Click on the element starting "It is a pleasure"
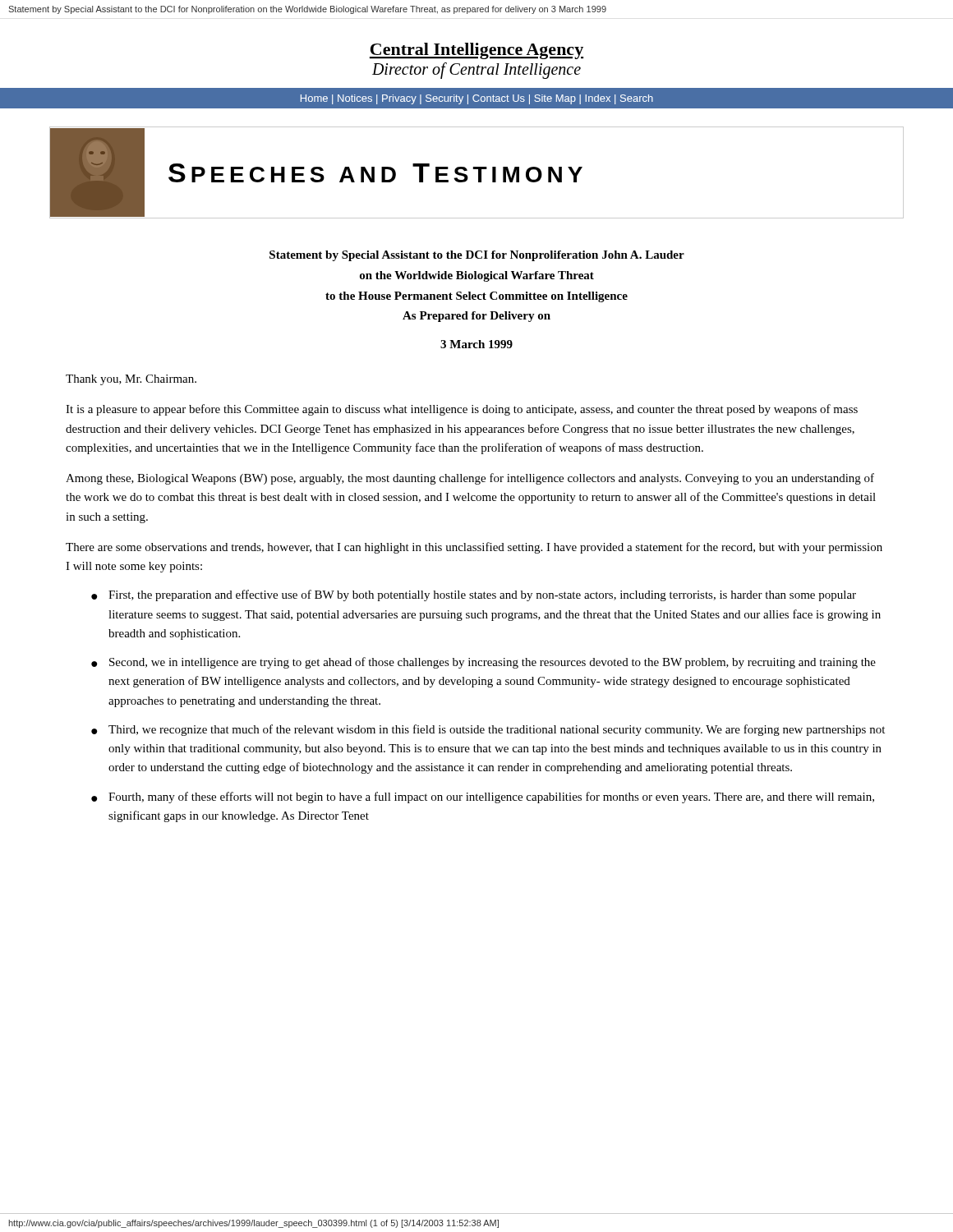Viewport: 953px width, 1232px height. [x=462, y=428]
